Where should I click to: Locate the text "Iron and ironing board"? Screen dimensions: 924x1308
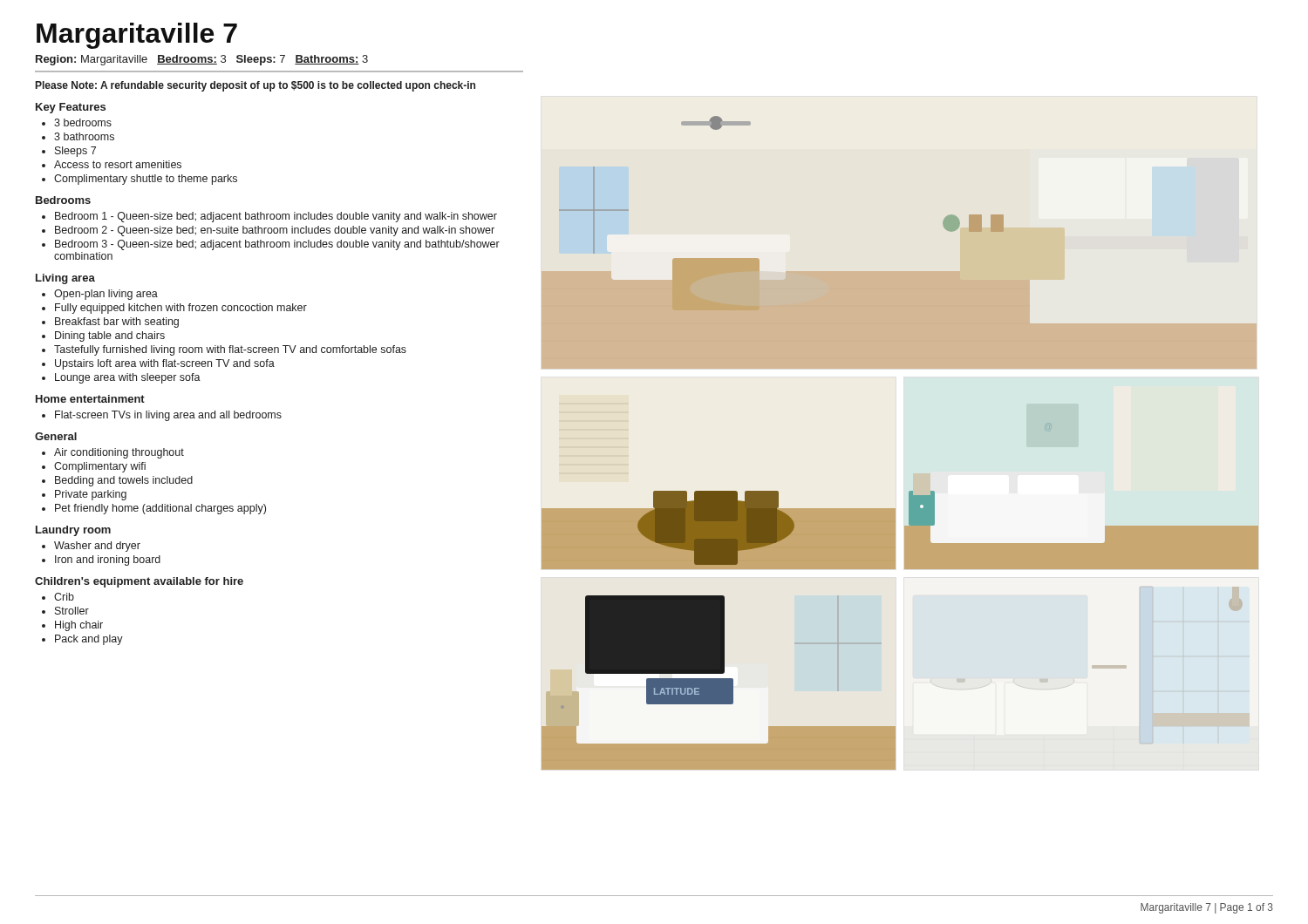tap(107, 560)
